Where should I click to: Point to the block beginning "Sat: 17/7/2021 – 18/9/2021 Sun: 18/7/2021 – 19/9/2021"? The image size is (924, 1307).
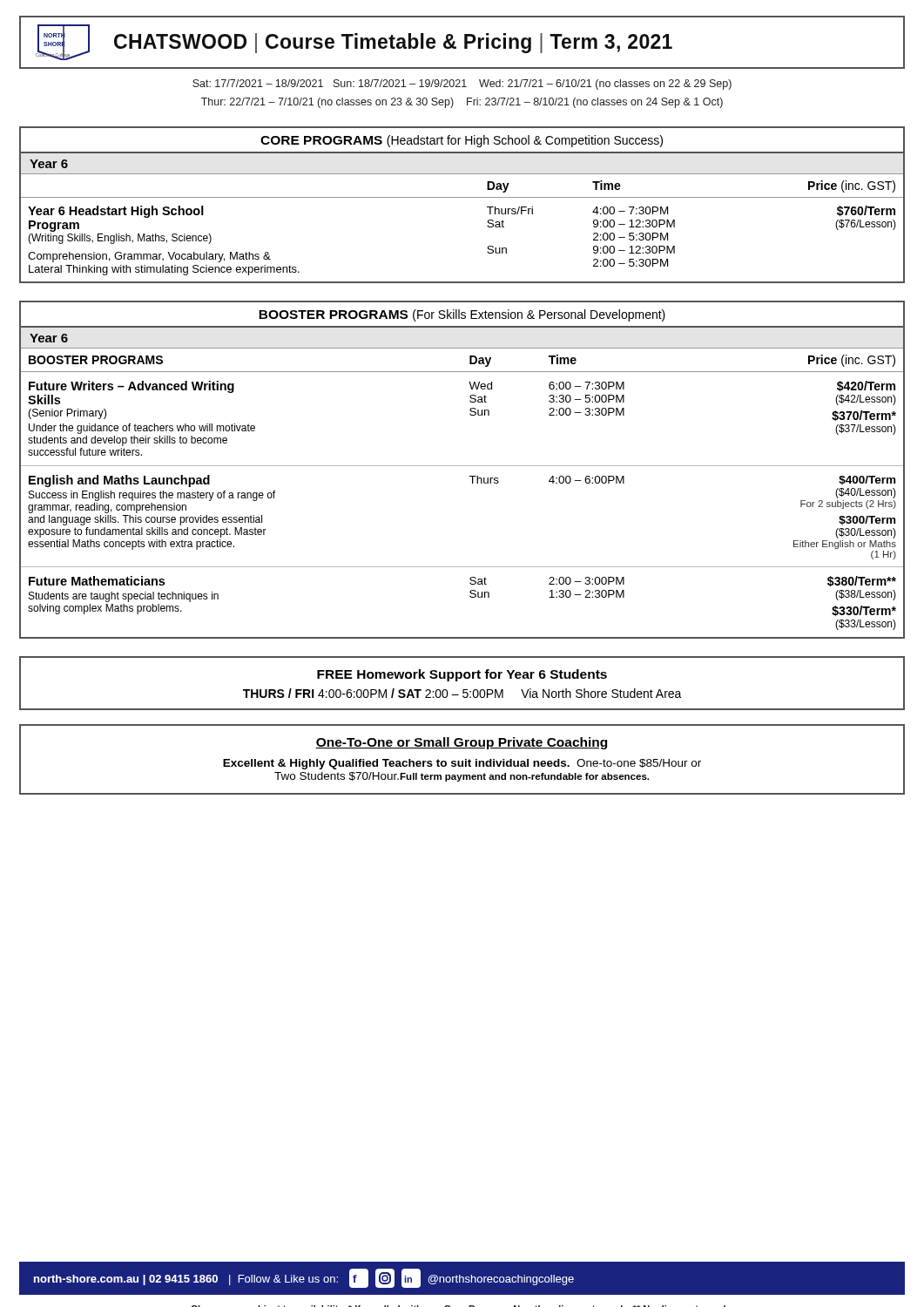pyautogui.click(x=462, y=93)
